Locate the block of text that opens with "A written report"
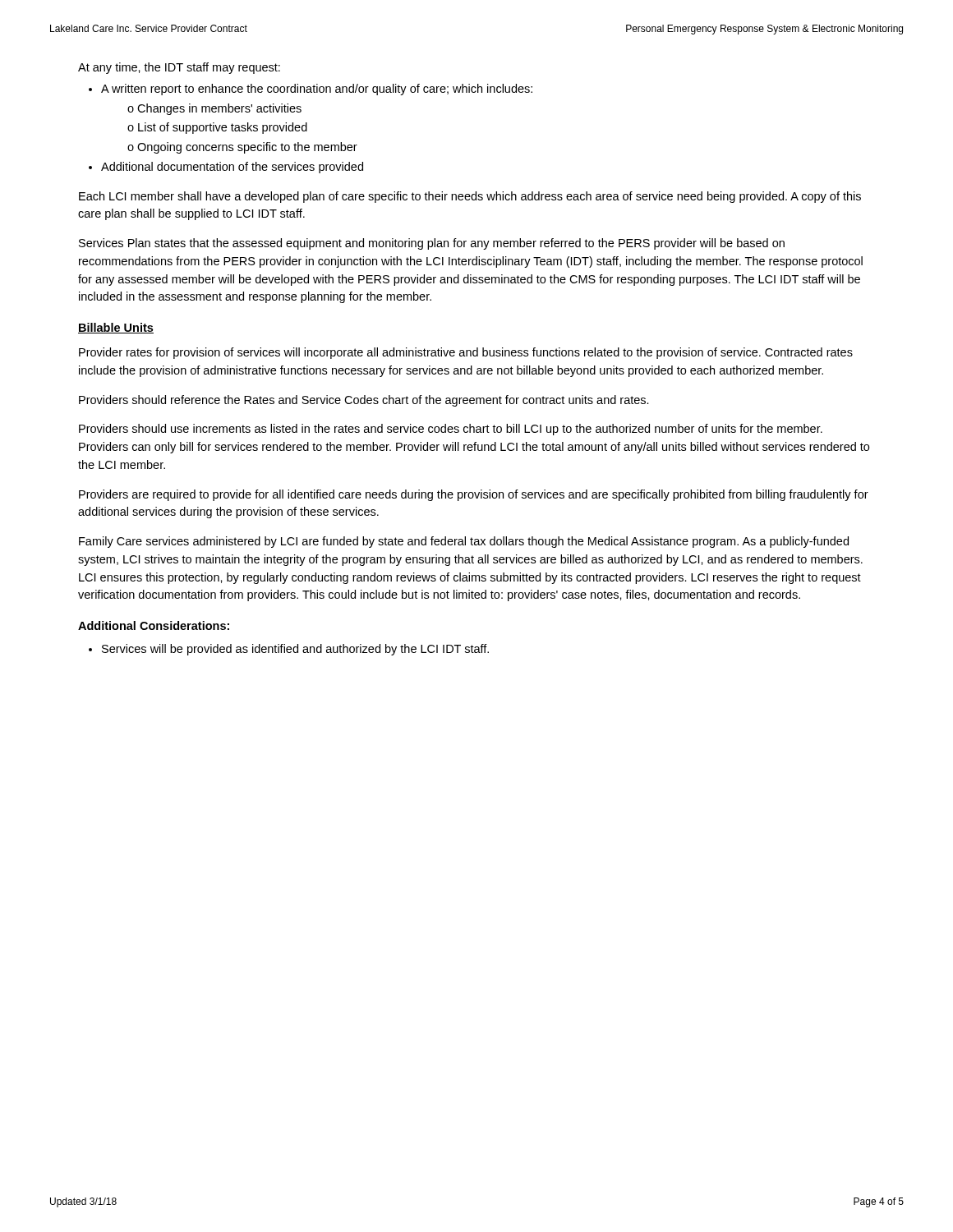 (x=311, y=90)
